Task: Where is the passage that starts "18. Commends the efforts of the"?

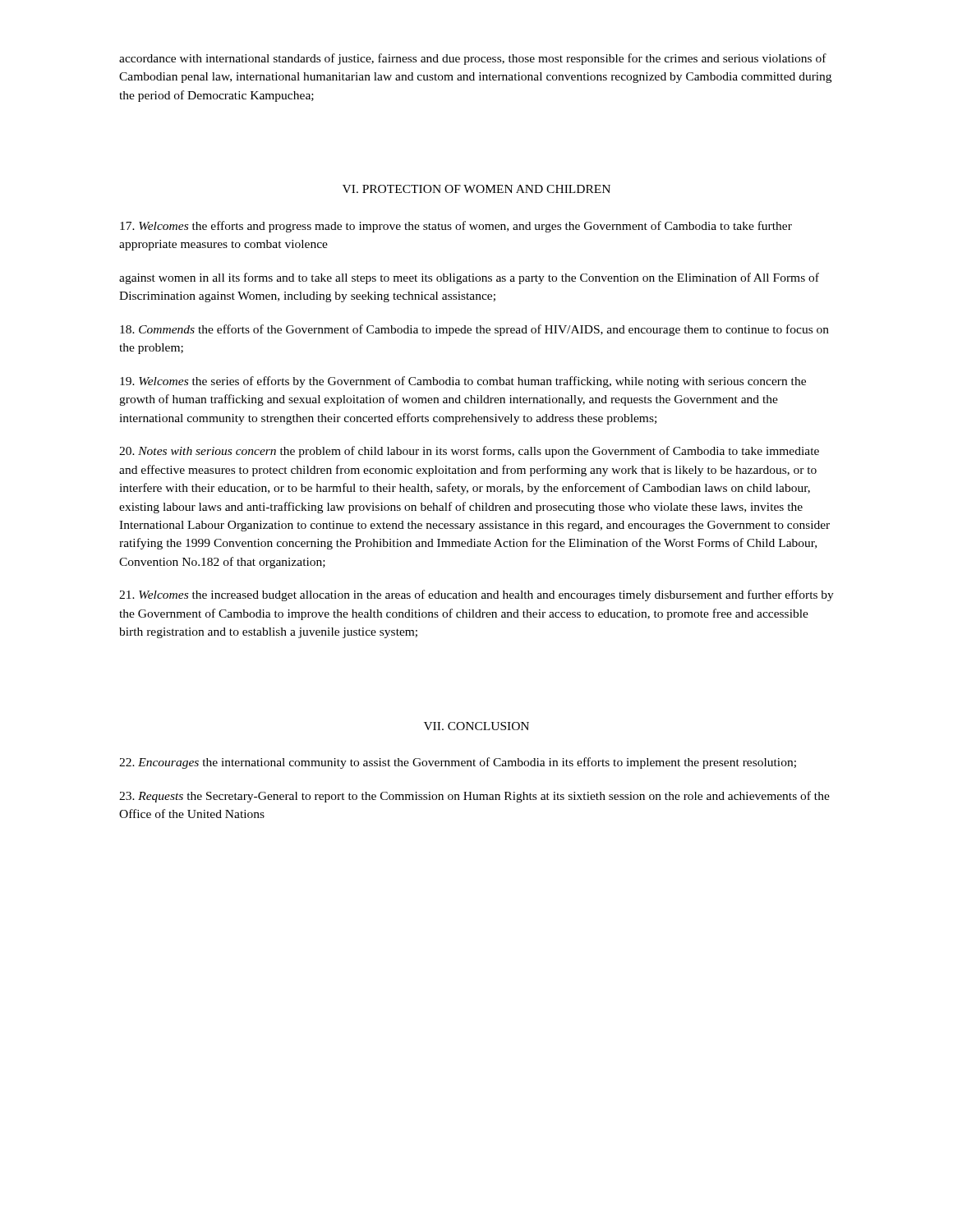Action: point(474,338)
